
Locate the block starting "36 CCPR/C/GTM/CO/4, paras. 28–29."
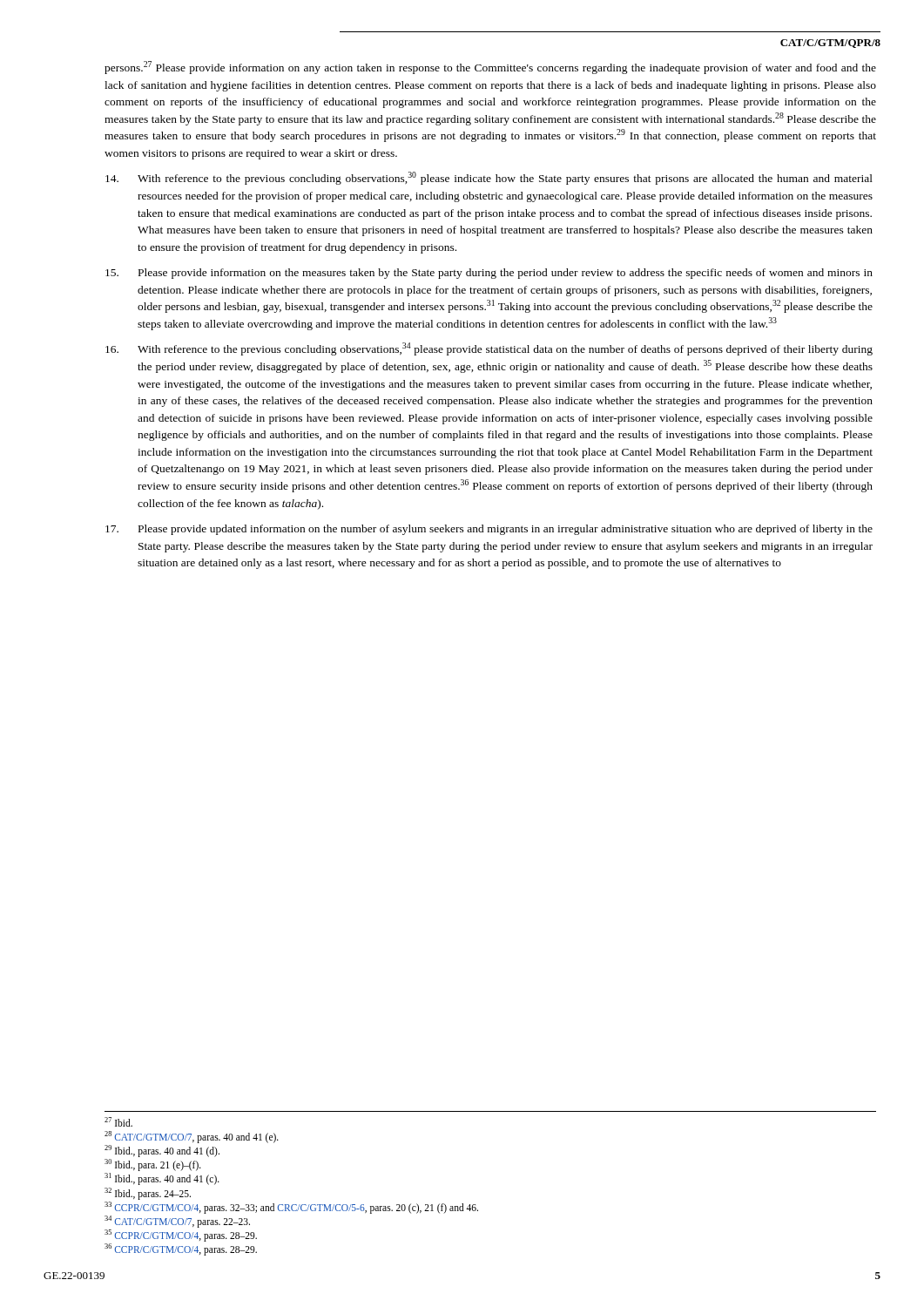pos(181,1249)
